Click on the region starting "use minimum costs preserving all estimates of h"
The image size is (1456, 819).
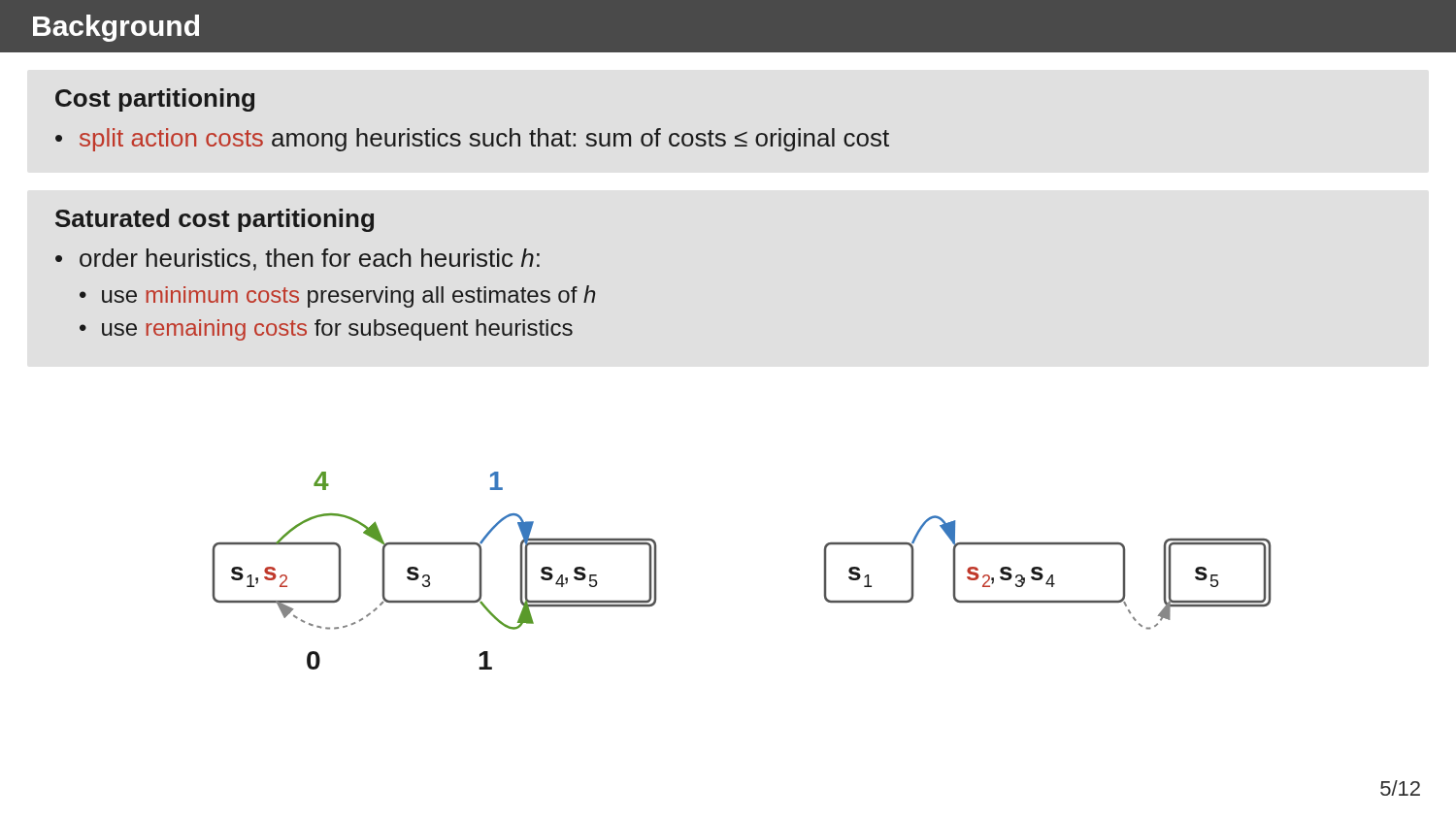coord(348,295)
